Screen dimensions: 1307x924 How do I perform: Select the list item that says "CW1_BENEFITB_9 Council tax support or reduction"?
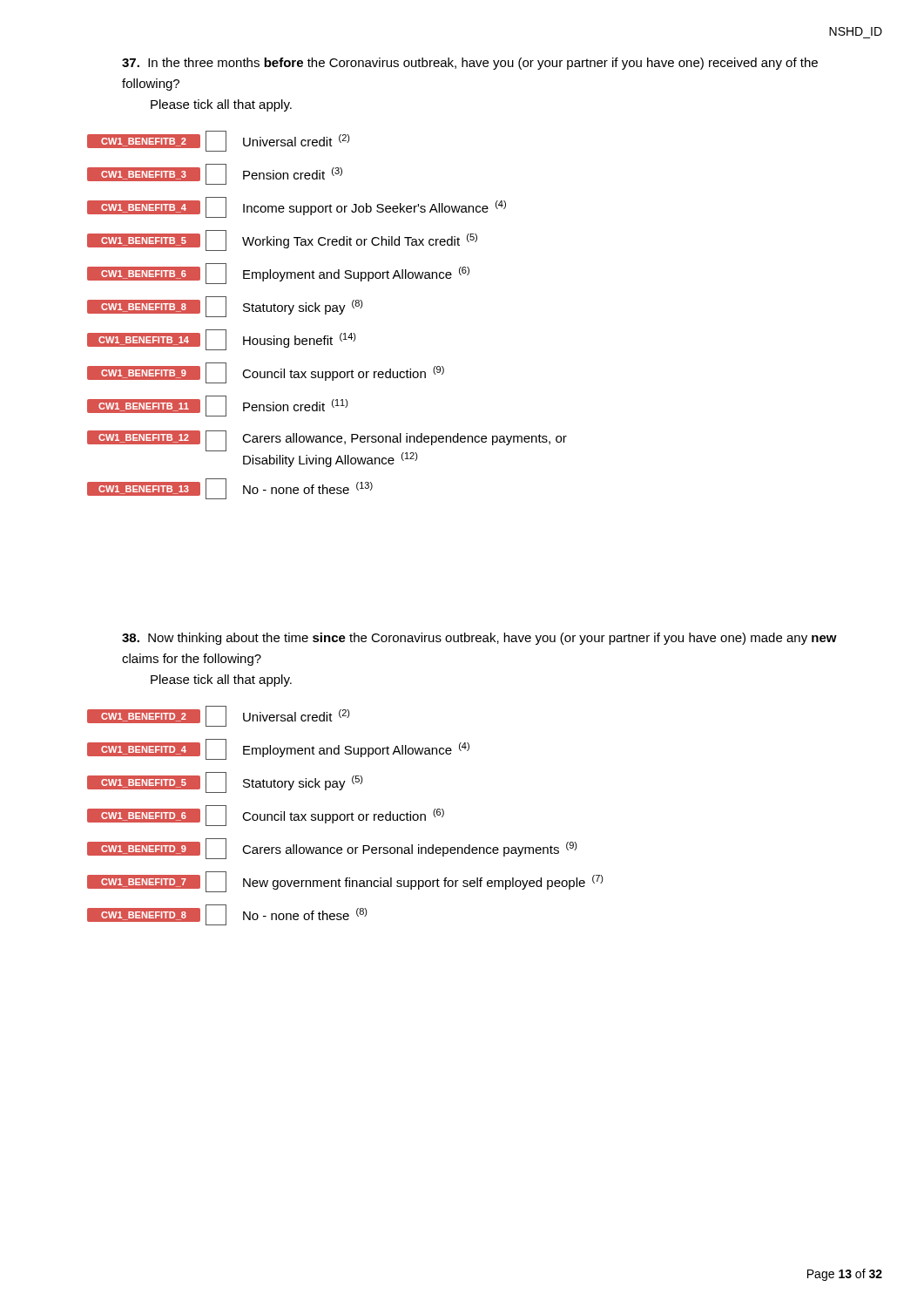(x=266, y=373)
